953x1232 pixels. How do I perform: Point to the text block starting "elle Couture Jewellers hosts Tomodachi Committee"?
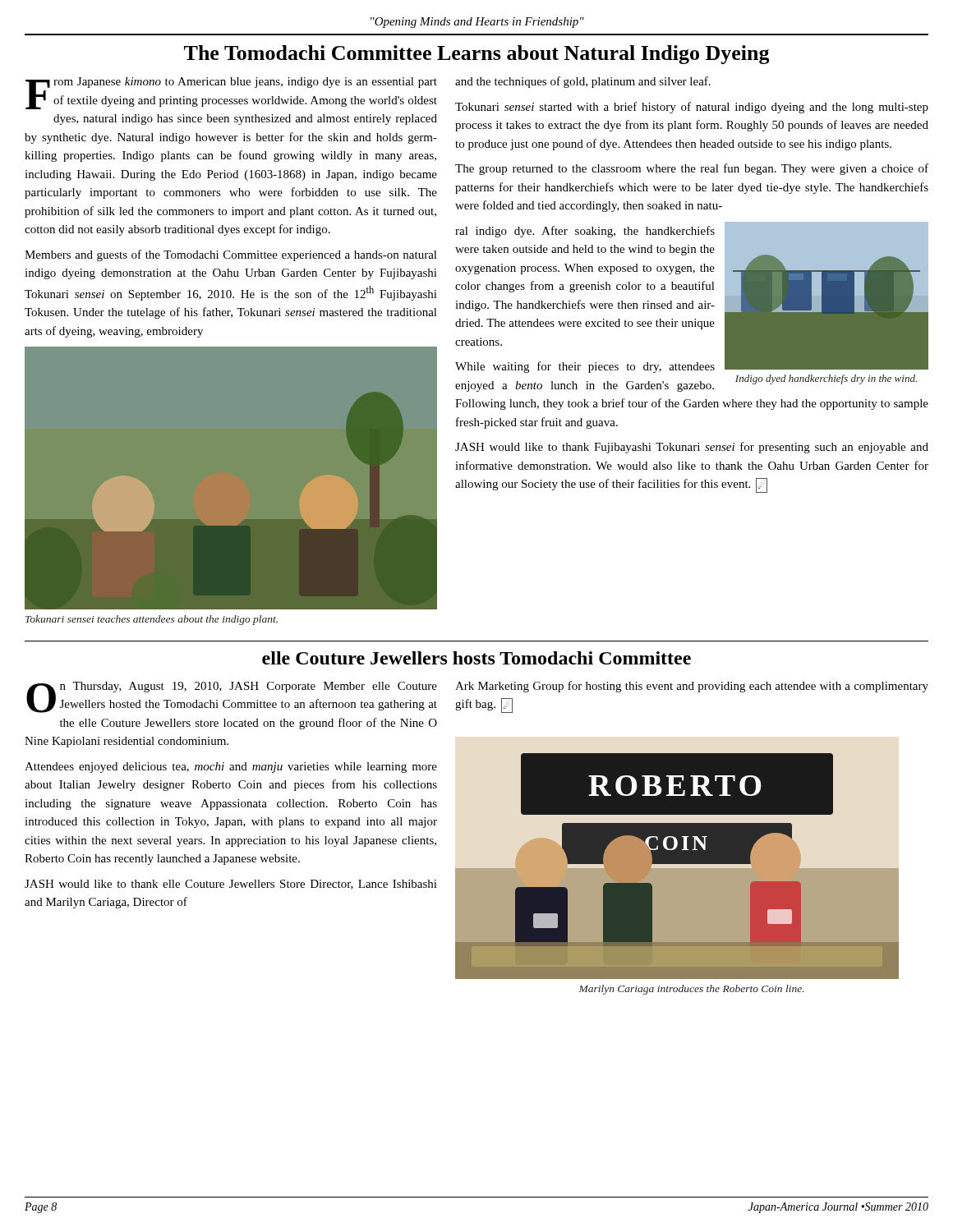coord(476,658)
